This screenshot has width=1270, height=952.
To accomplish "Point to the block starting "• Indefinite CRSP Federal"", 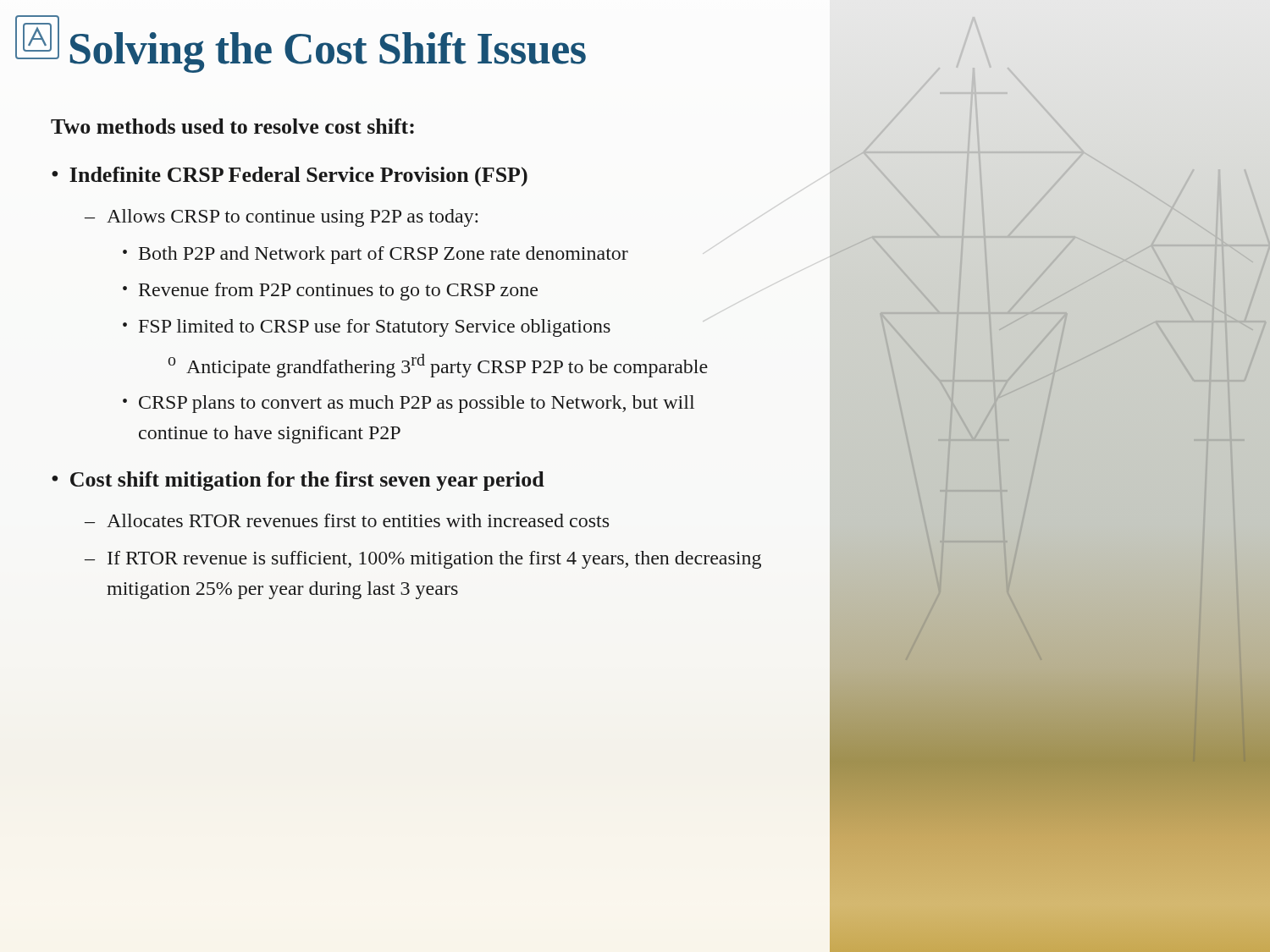I will tap(289, 175).
